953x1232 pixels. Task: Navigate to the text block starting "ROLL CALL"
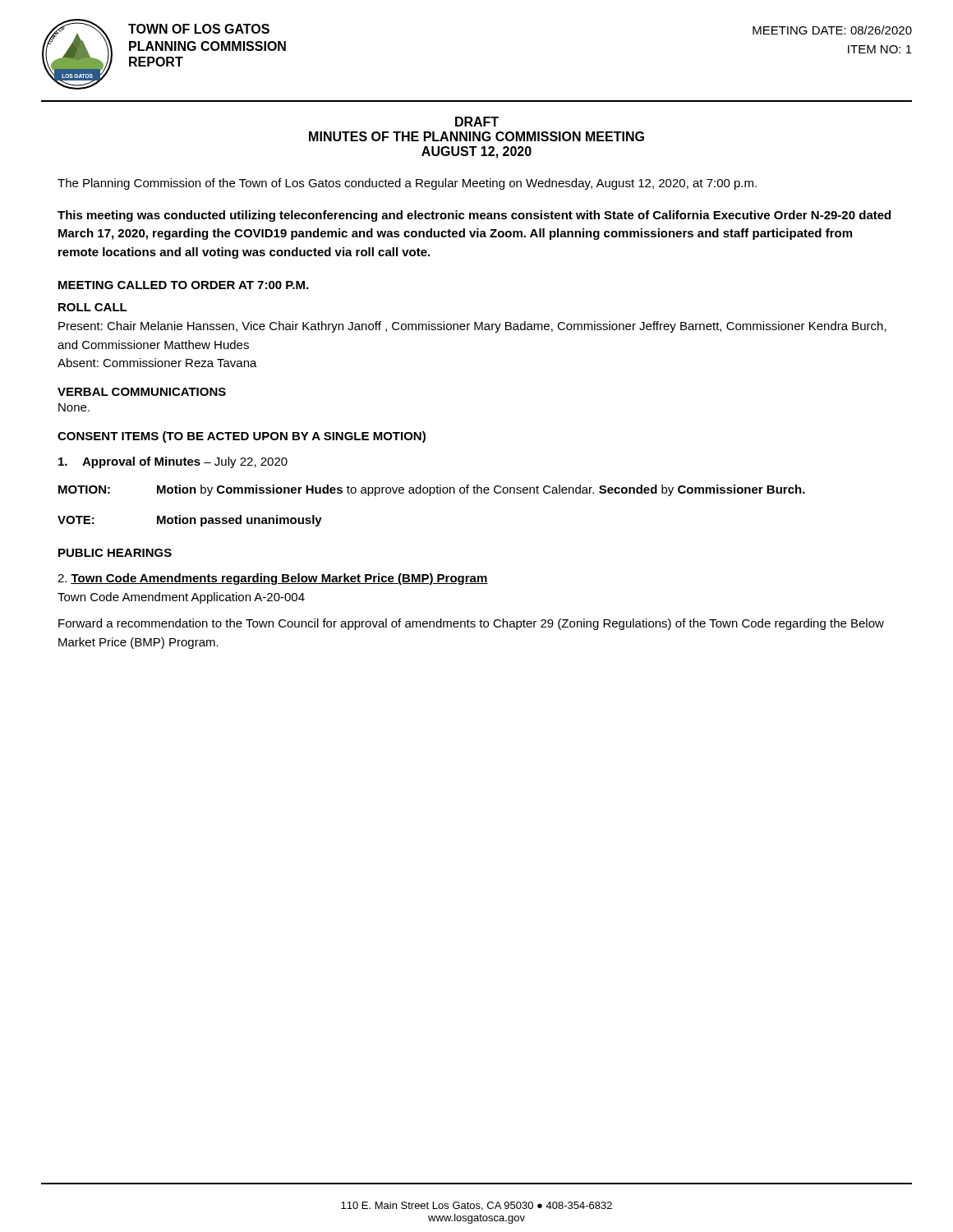[92, 307]
